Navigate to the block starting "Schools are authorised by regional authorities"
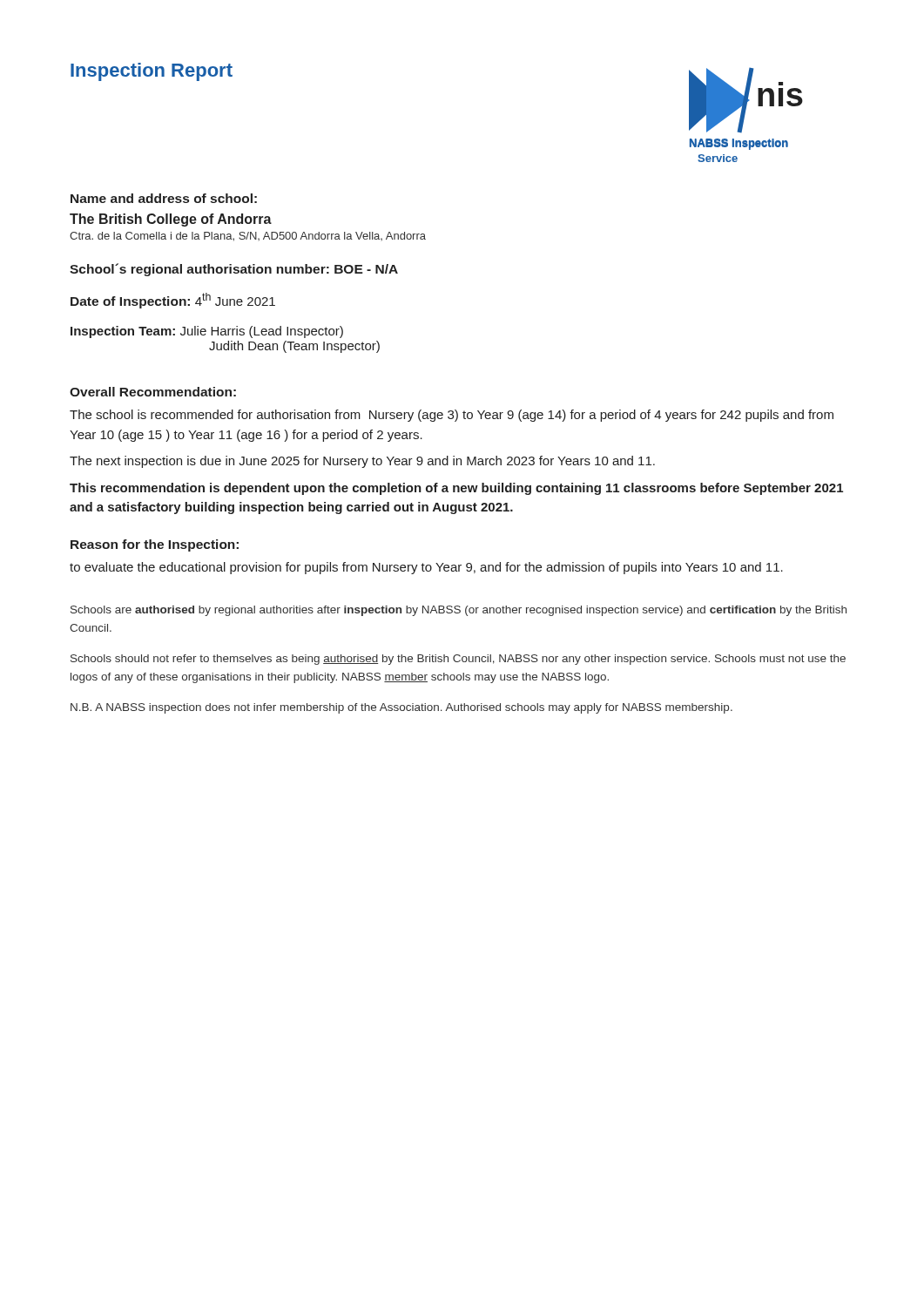924x1307 pixels. [462, 619]
